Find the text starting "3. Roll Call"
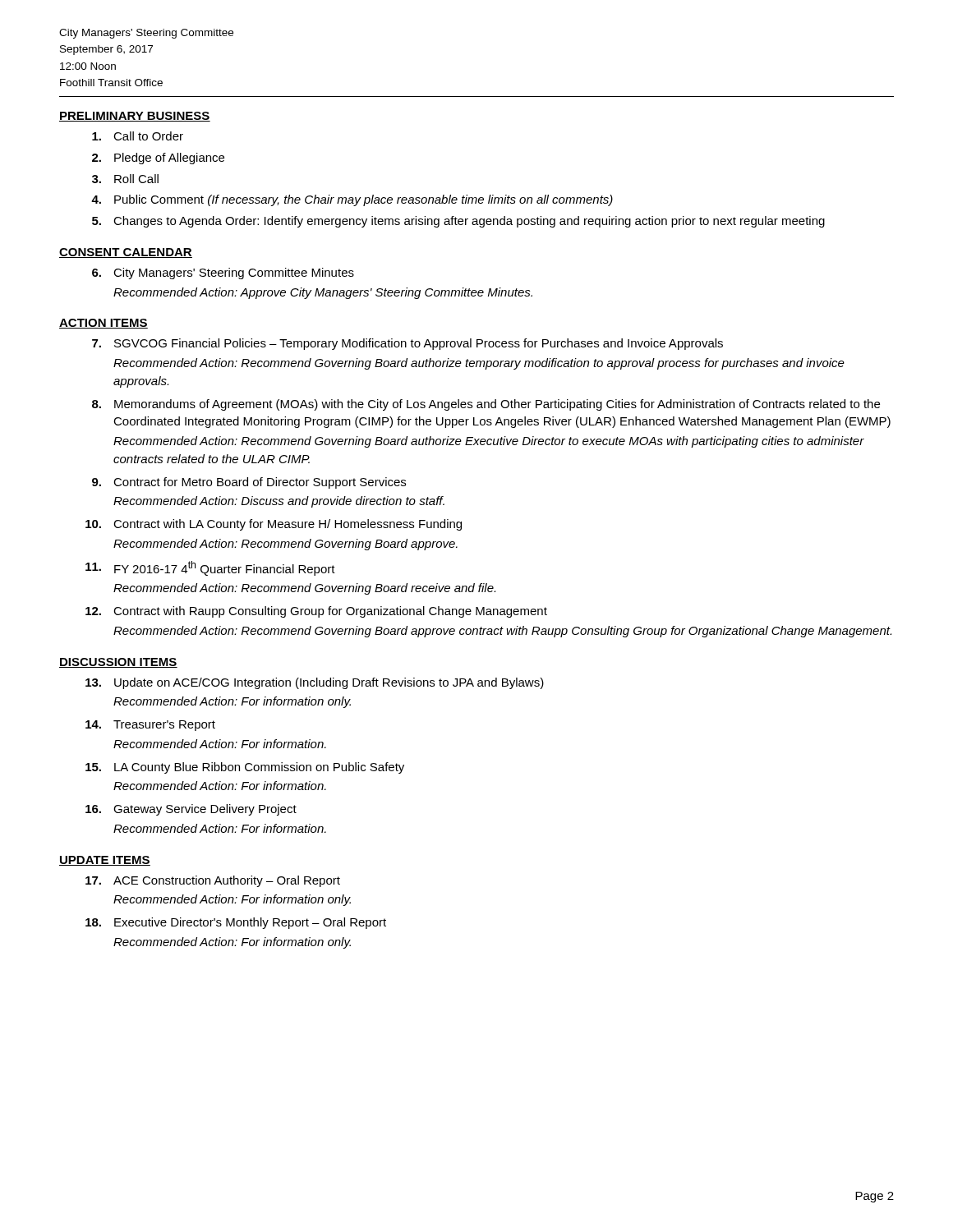 tap(125, 179)
